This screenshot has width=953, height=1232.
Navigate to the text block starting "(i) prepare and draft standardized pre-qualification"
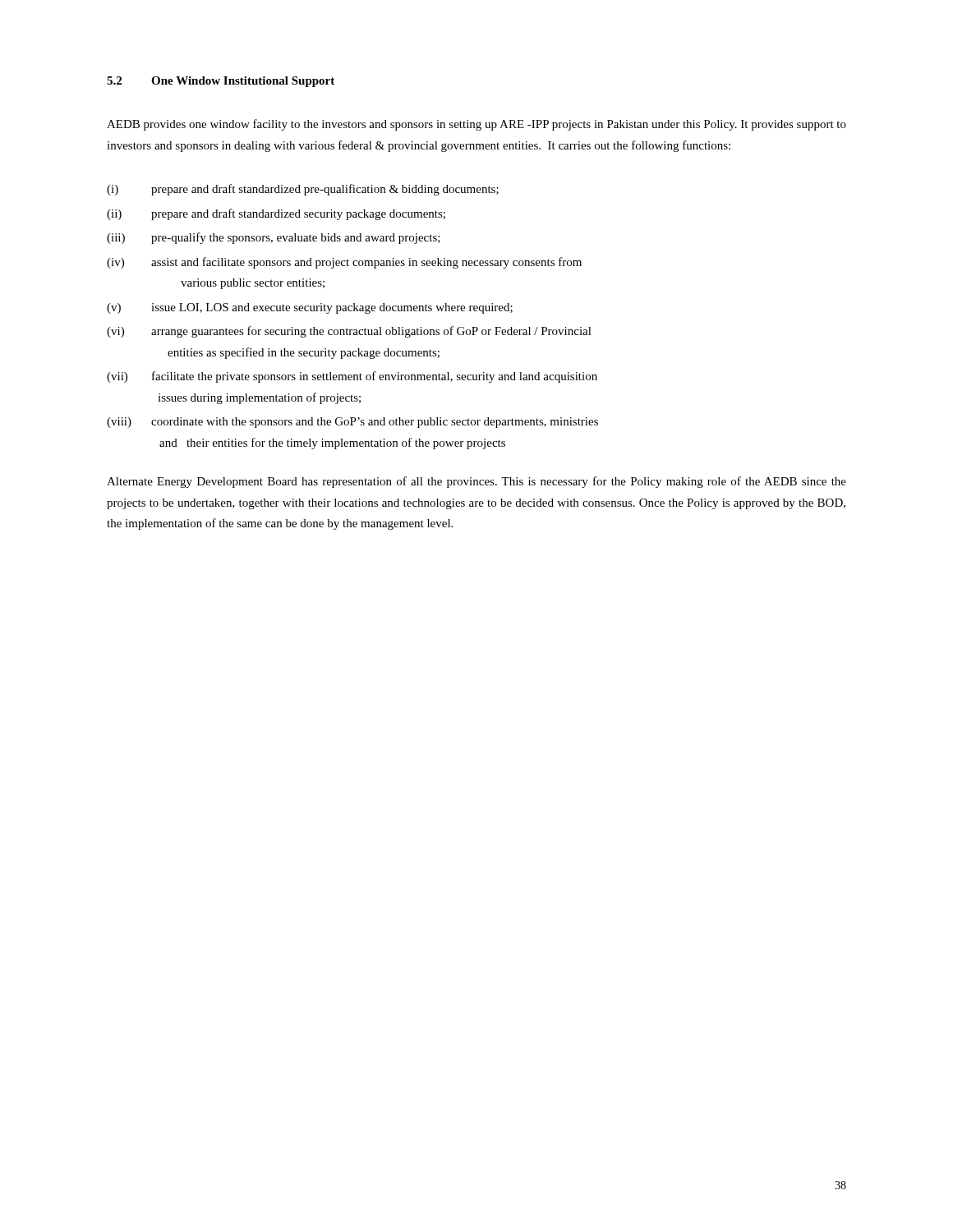pyautogui.click(x=303, y=189)
